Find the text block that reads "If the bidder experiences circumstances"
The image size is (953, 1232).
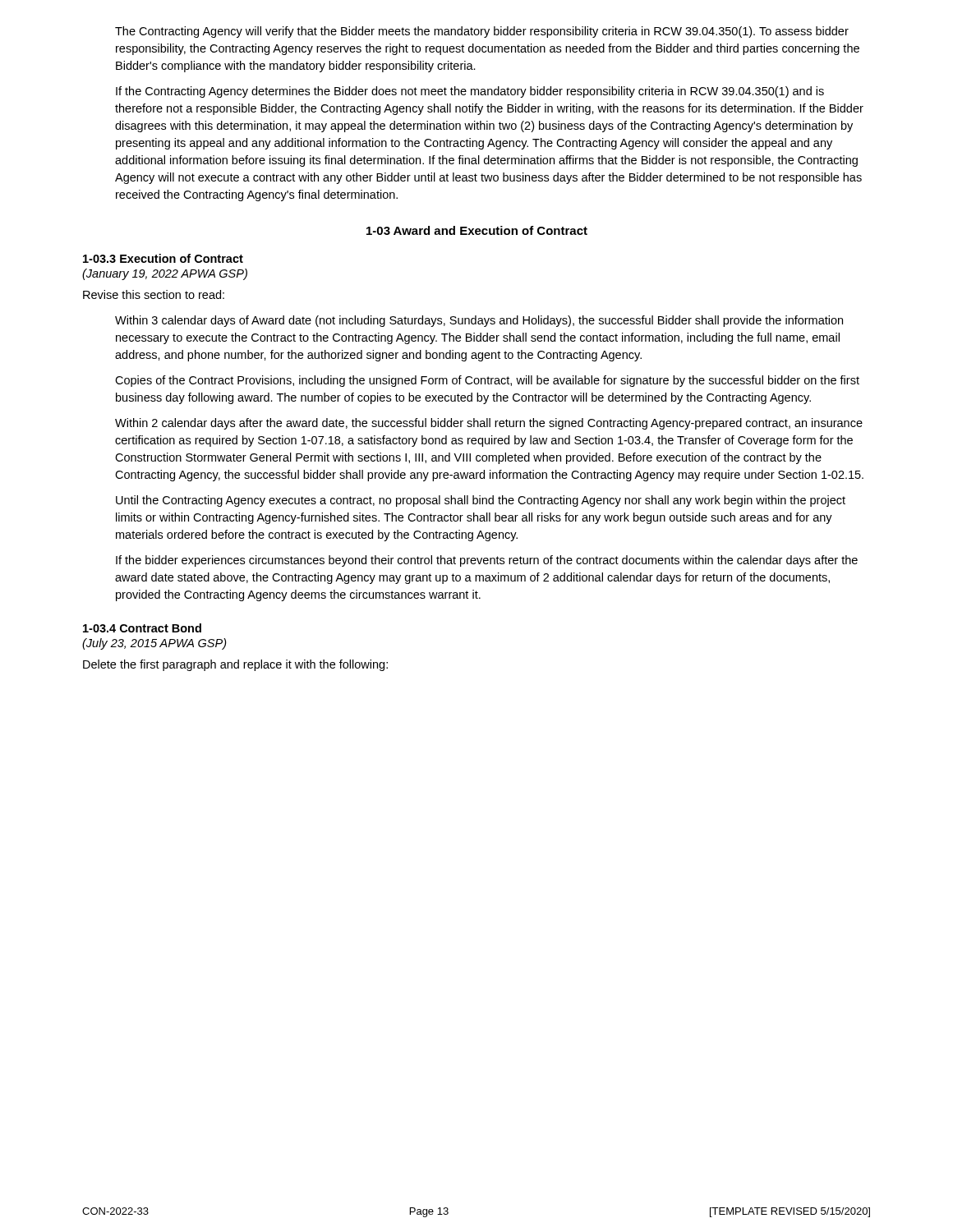(487, 578)
